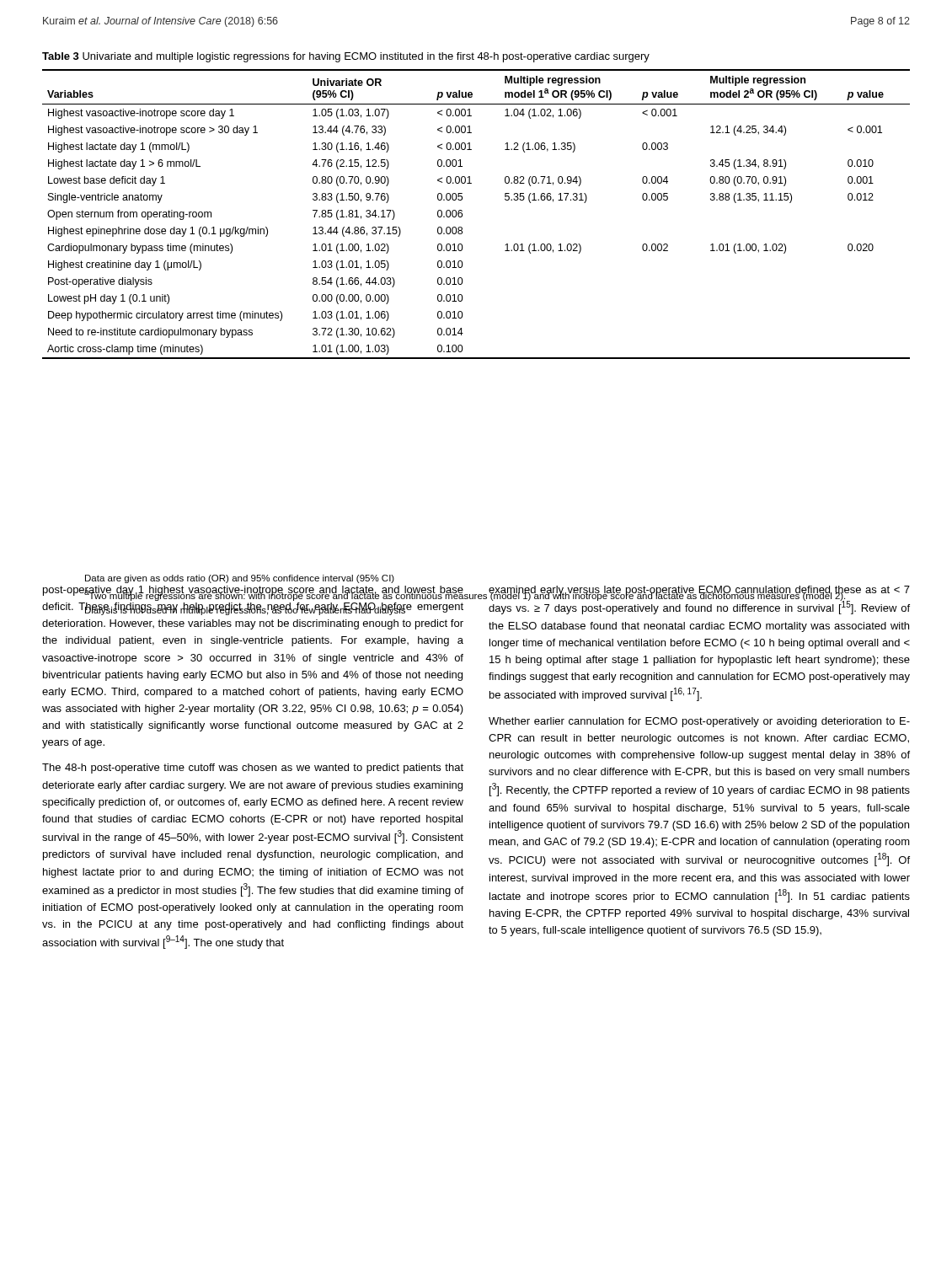
Task: Find the footnote that reads "Data are given"
Action: click(476, 595)
